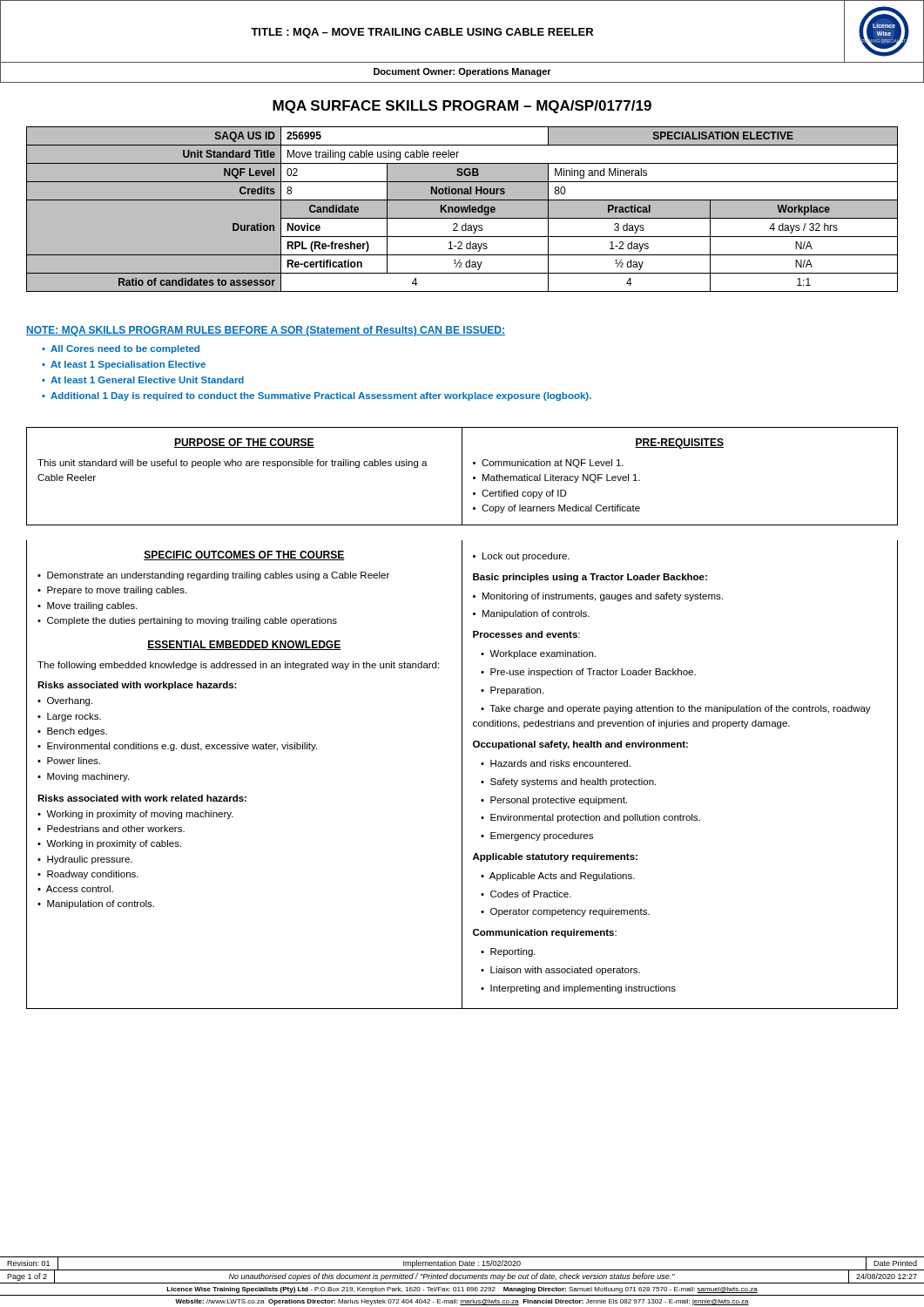Find the block on this page that starts "This unit standard will"

pos(232,470)
